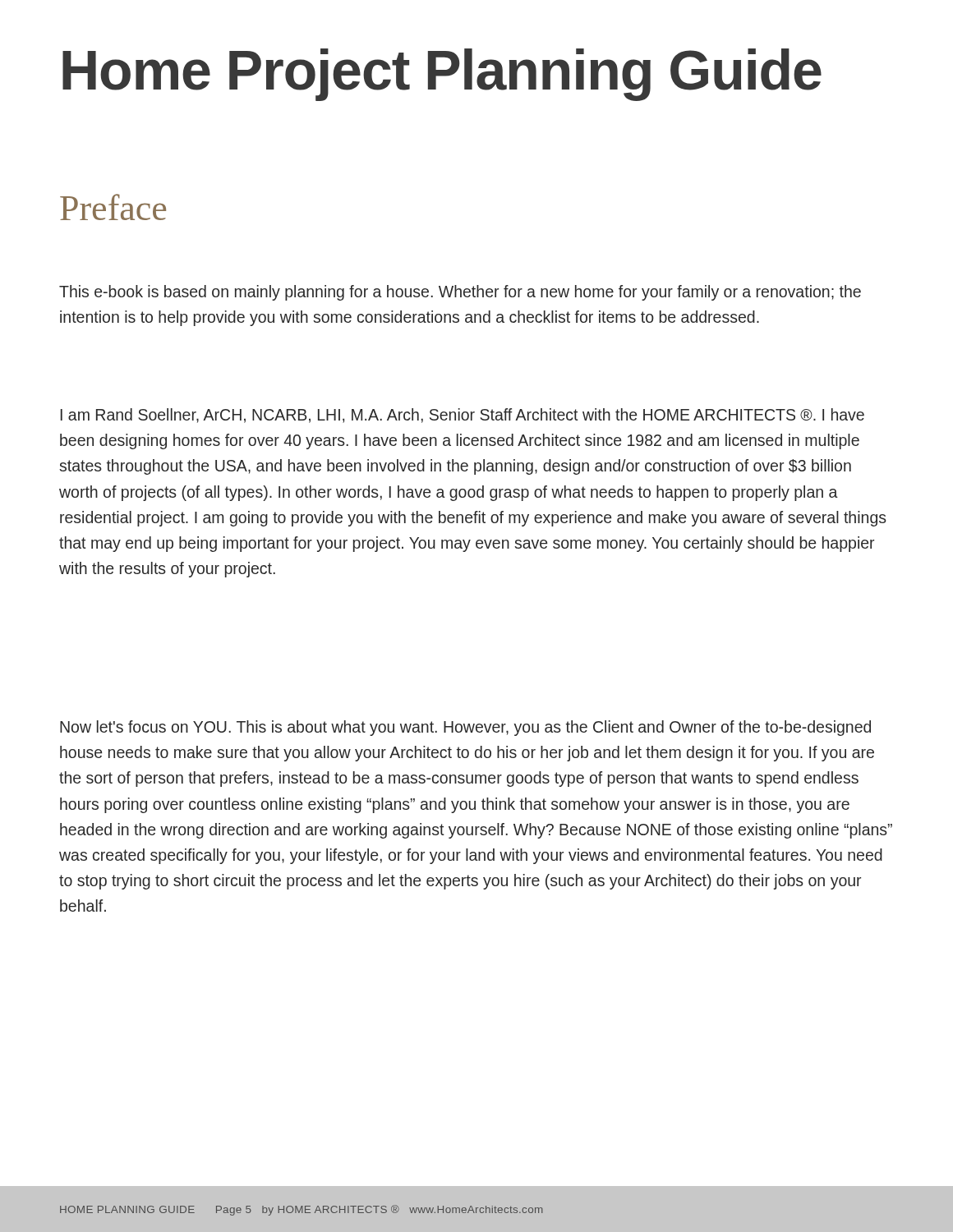Find the block on this page that starts "Now let's focus on"
Viewport: 953px width, 1232px height.
pos(476,817)
